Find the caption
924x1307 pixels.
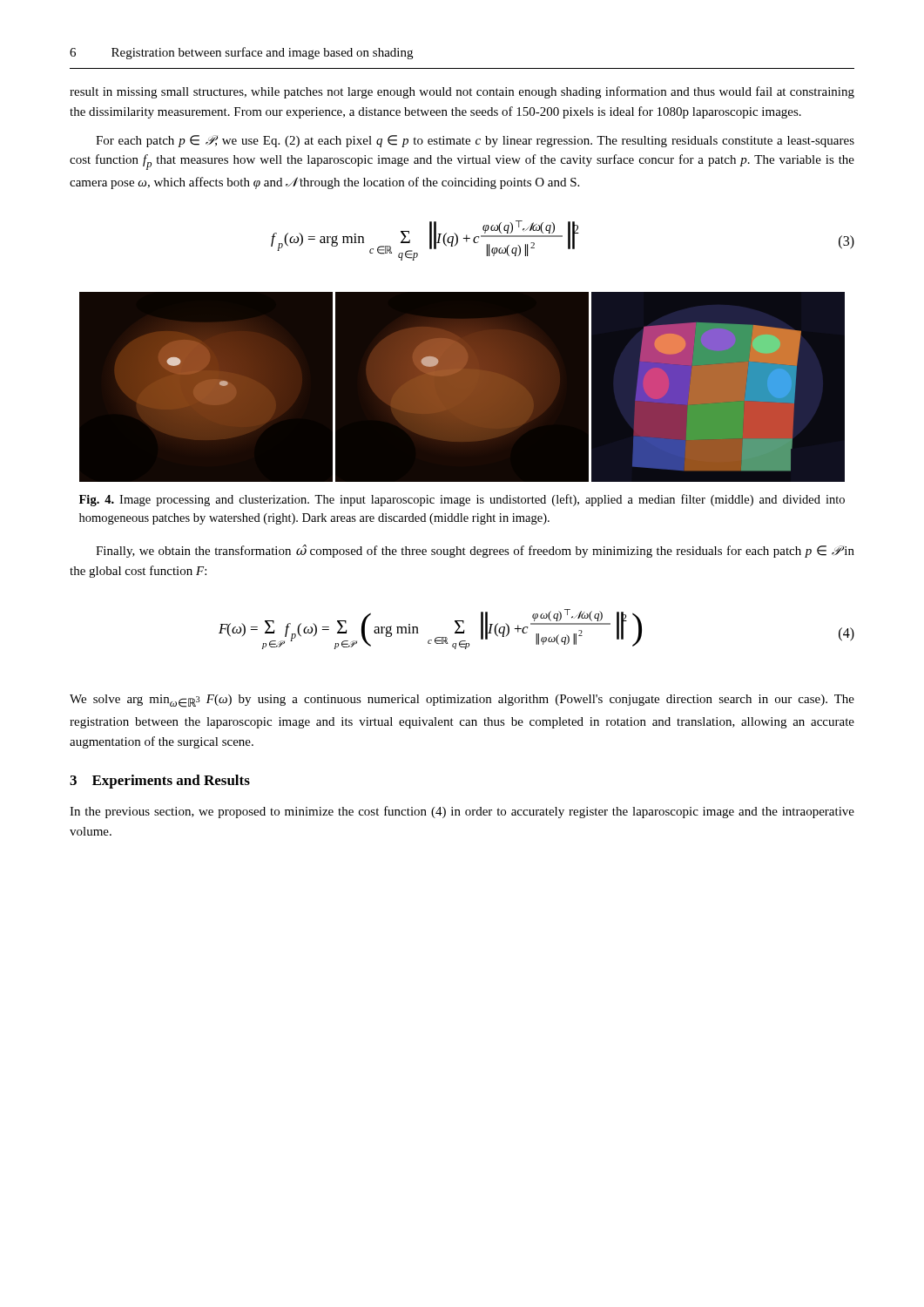[462, 509]
